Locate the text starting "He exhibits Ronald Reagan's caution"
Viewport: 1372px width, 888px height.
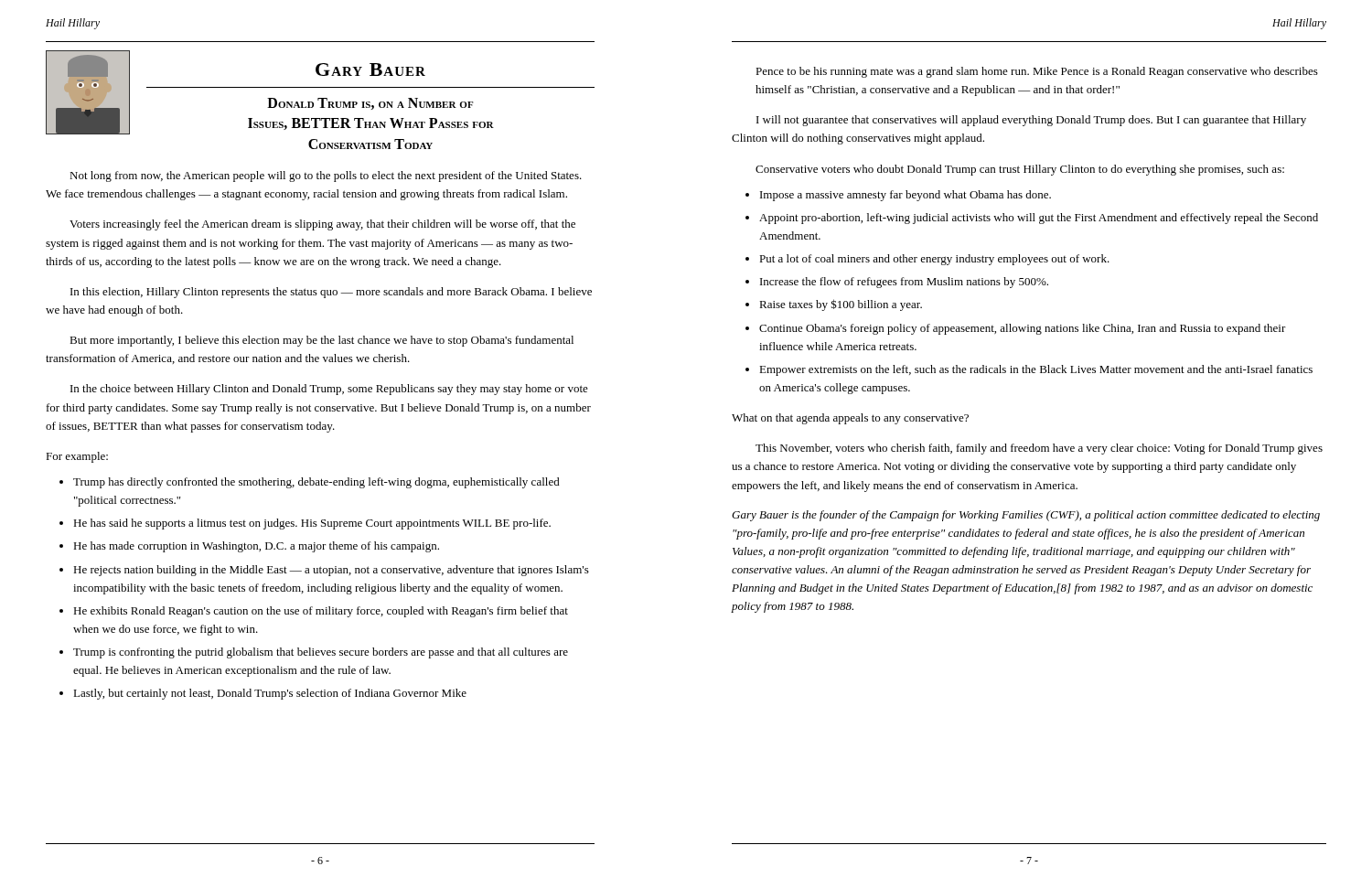[x=320, y=620]
